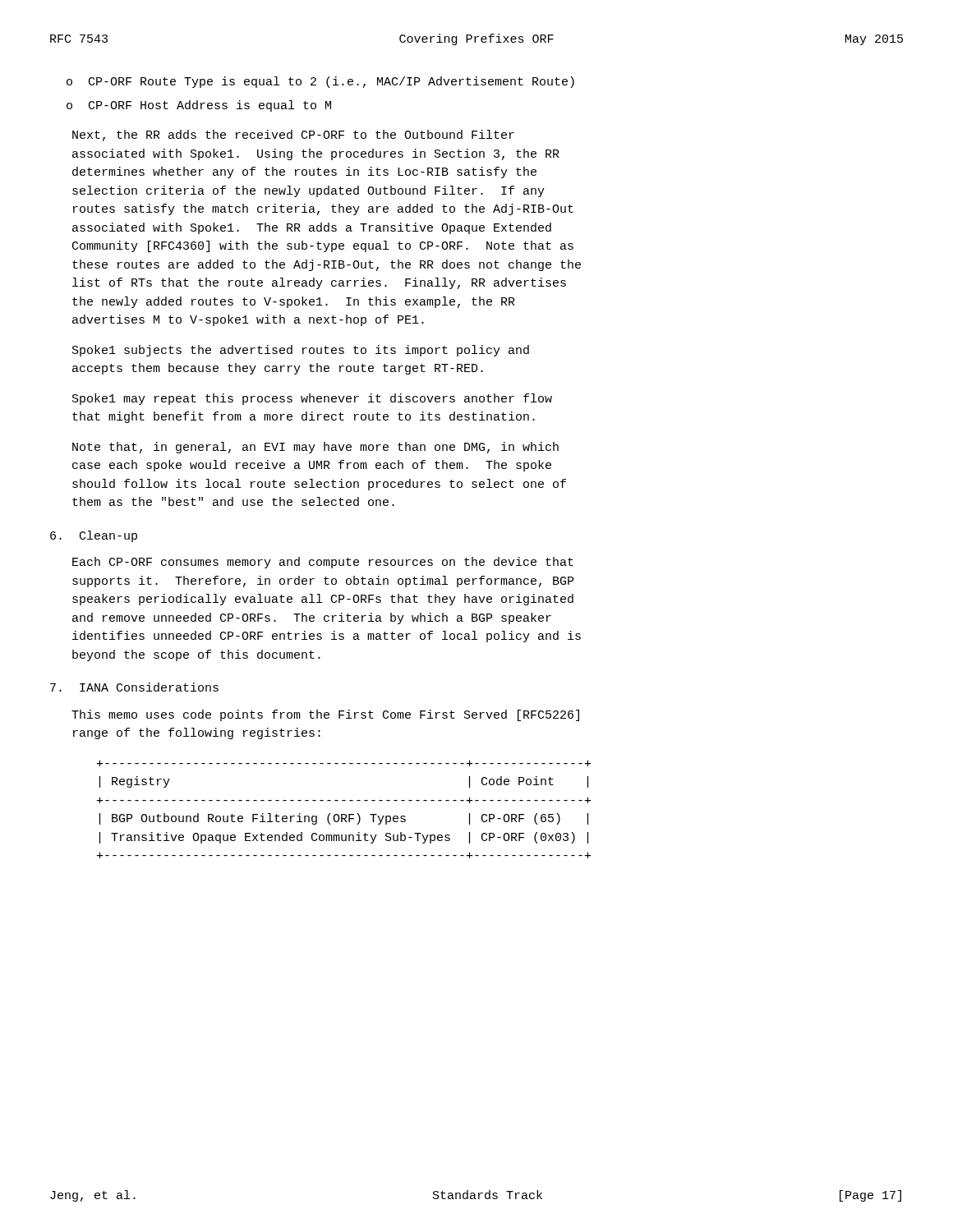
Task: Point to the passage starting "o CP-ORF Host Address"
Action: coord(199,106)
